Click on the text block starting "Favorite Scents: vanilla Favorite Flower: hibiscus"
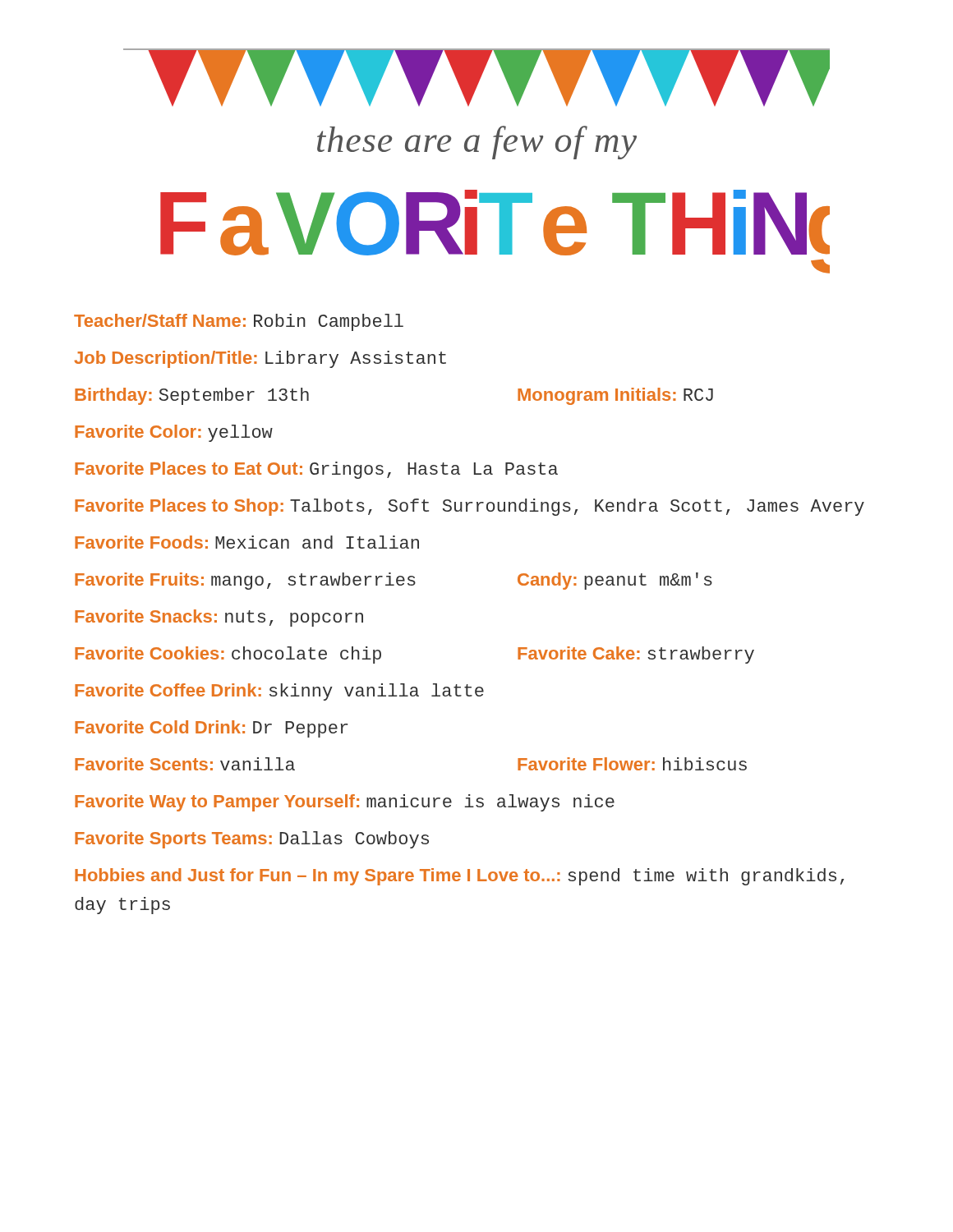Viewport: 953px width, 1232px height. pyautogui.click(x=186, y=763)
